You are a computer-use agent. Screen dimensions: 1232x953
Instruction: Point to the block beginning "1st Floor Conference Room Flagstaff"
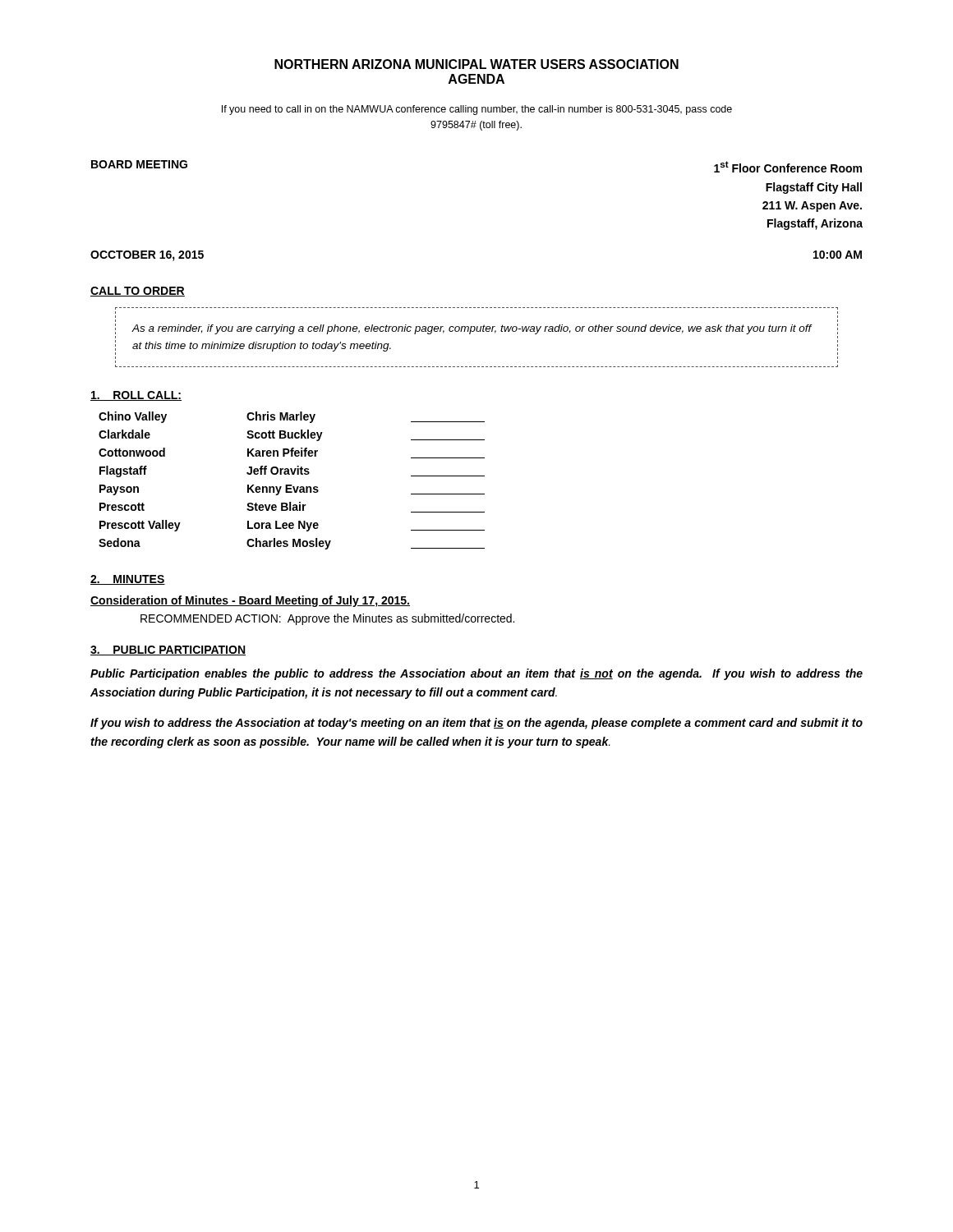788,195
